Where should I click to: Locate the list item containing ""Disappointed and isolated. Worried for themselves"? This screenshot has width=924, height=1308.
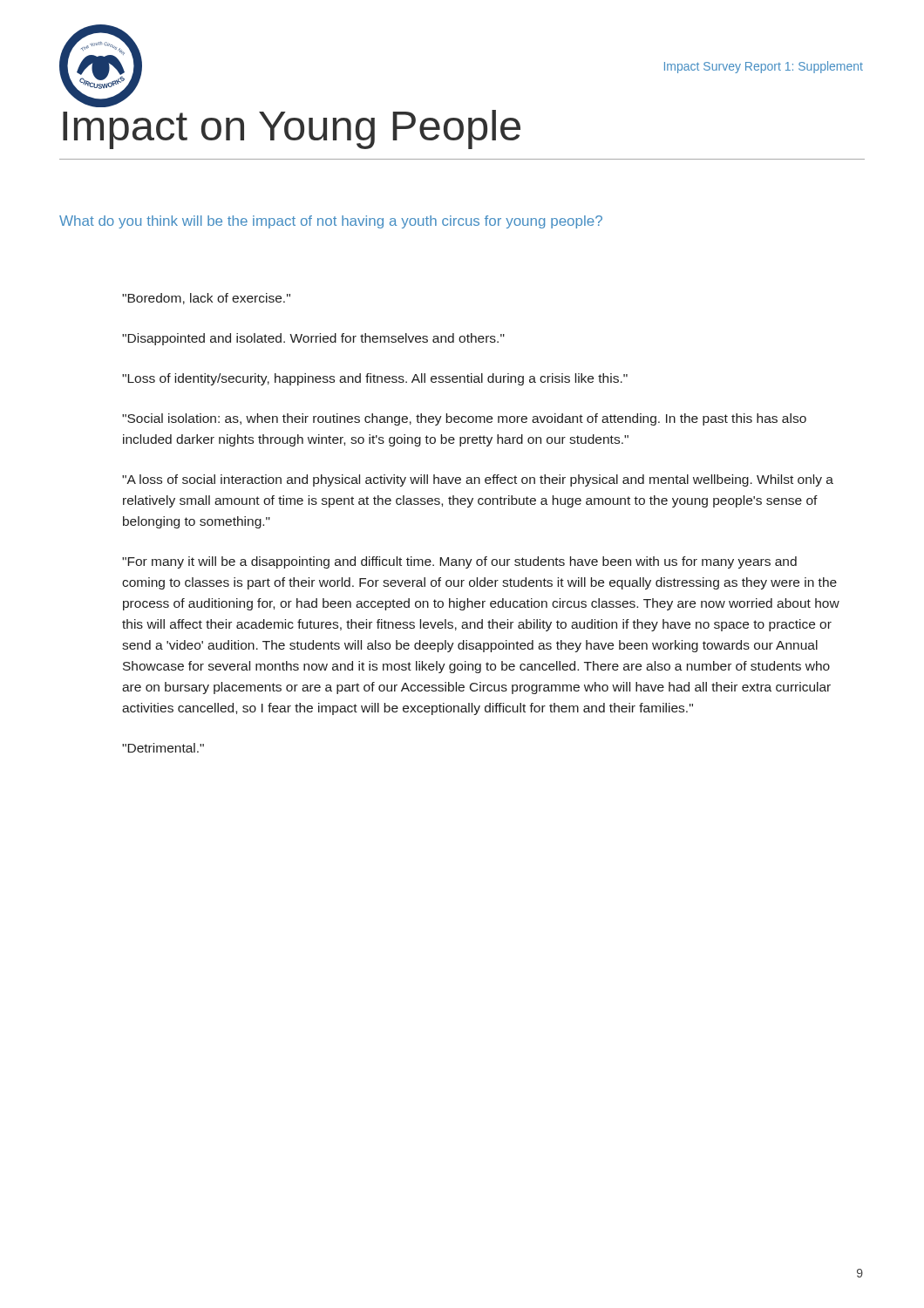(313, 338)
